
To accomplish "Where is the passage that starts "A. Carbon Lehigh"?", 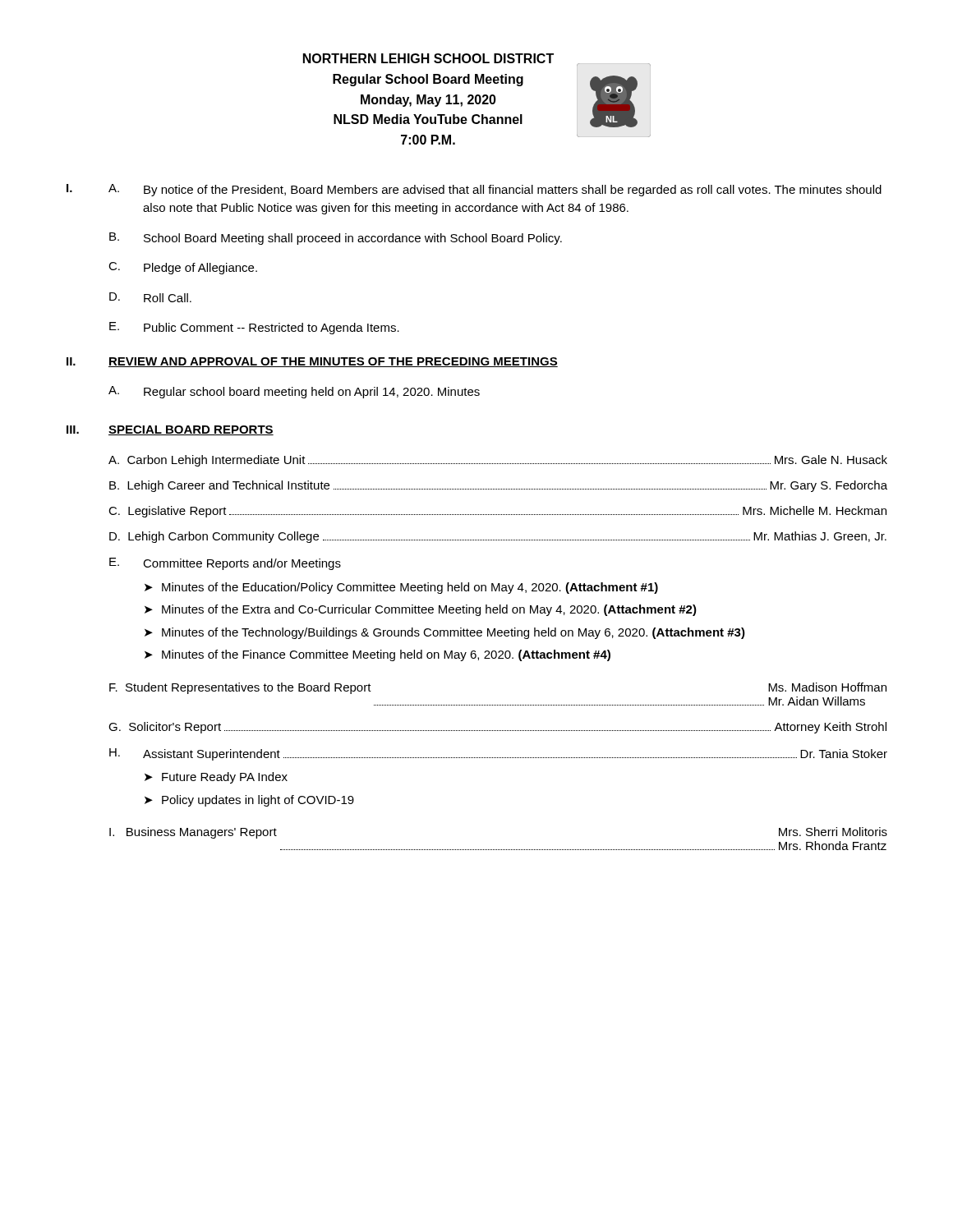I will 498,460.
